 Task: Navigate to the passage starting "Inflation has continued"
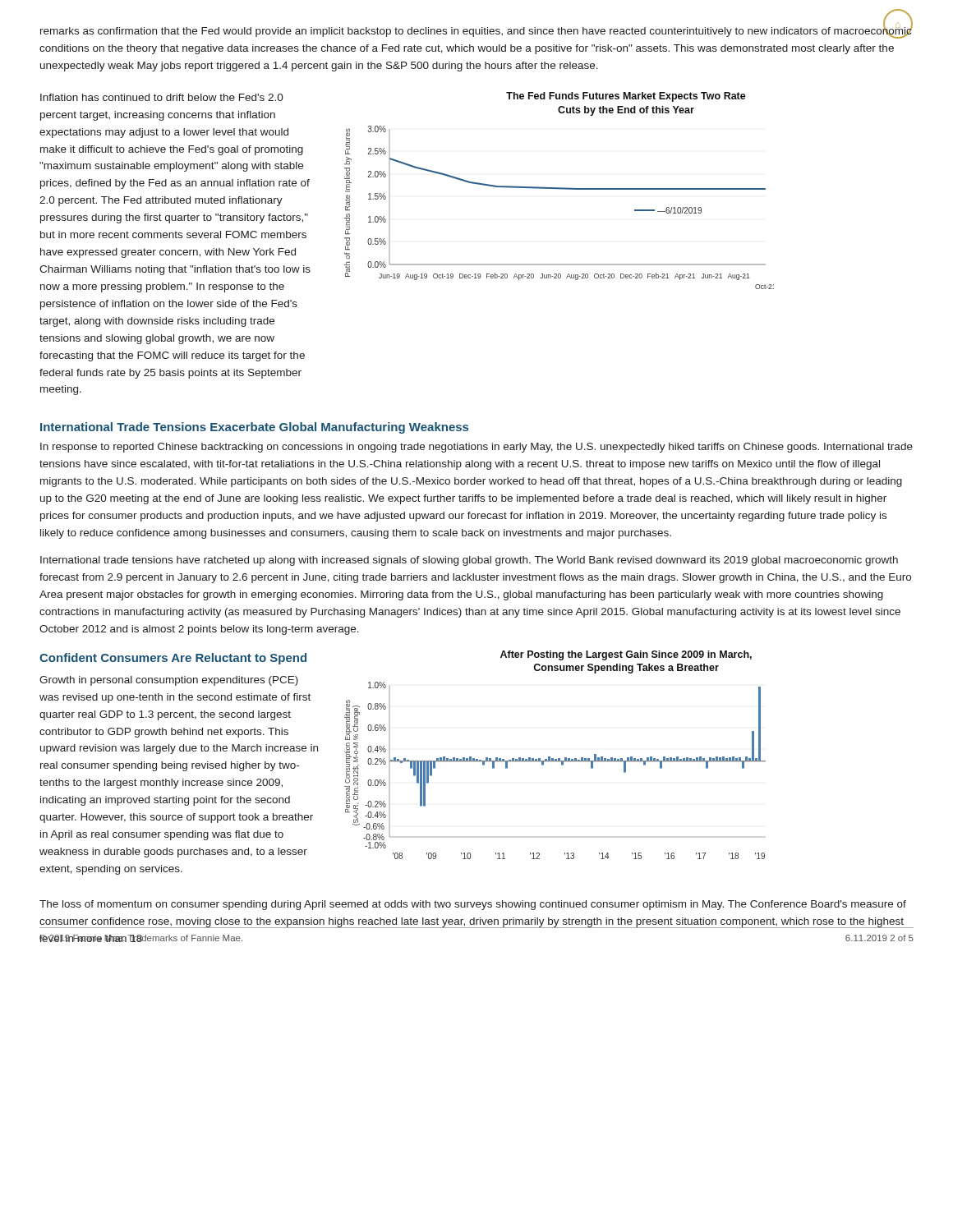tap(175, 243)
